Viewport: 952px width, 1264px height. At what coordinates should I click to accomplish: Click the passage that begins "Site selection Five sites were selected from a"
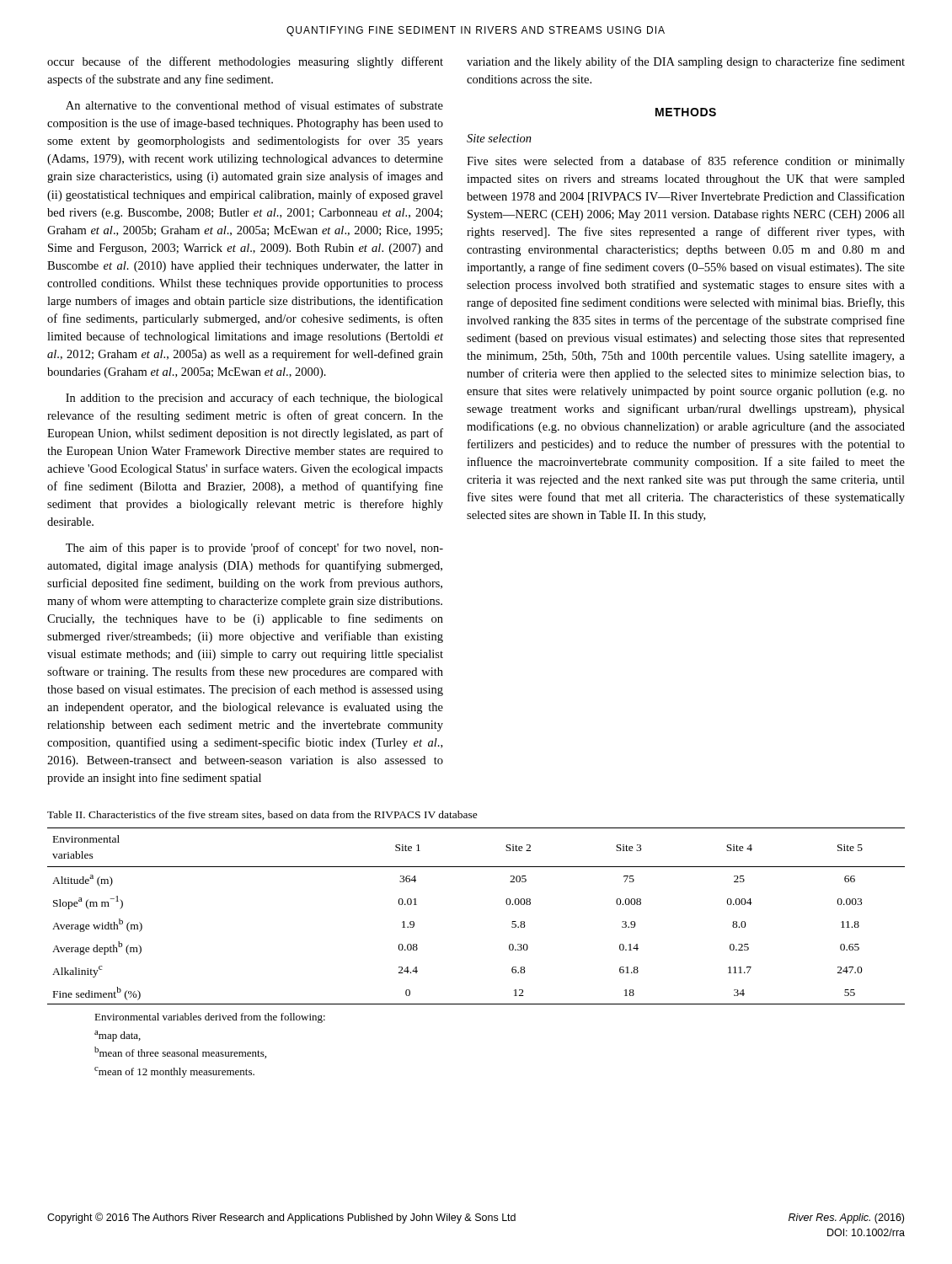(x=686, y=327)
